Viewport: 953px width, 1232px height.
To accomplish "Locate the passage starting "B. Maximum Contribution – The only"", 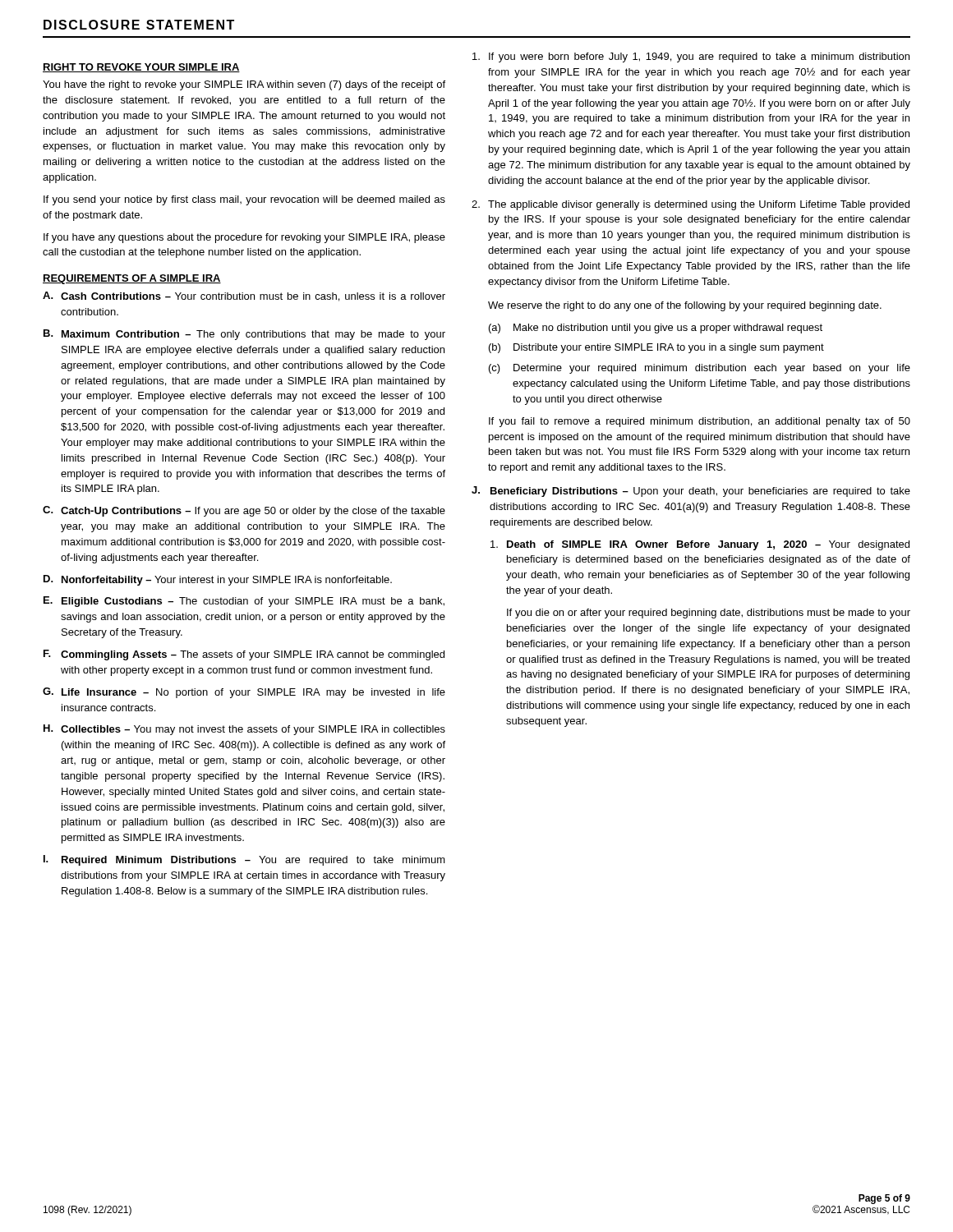I will (244, 412).
